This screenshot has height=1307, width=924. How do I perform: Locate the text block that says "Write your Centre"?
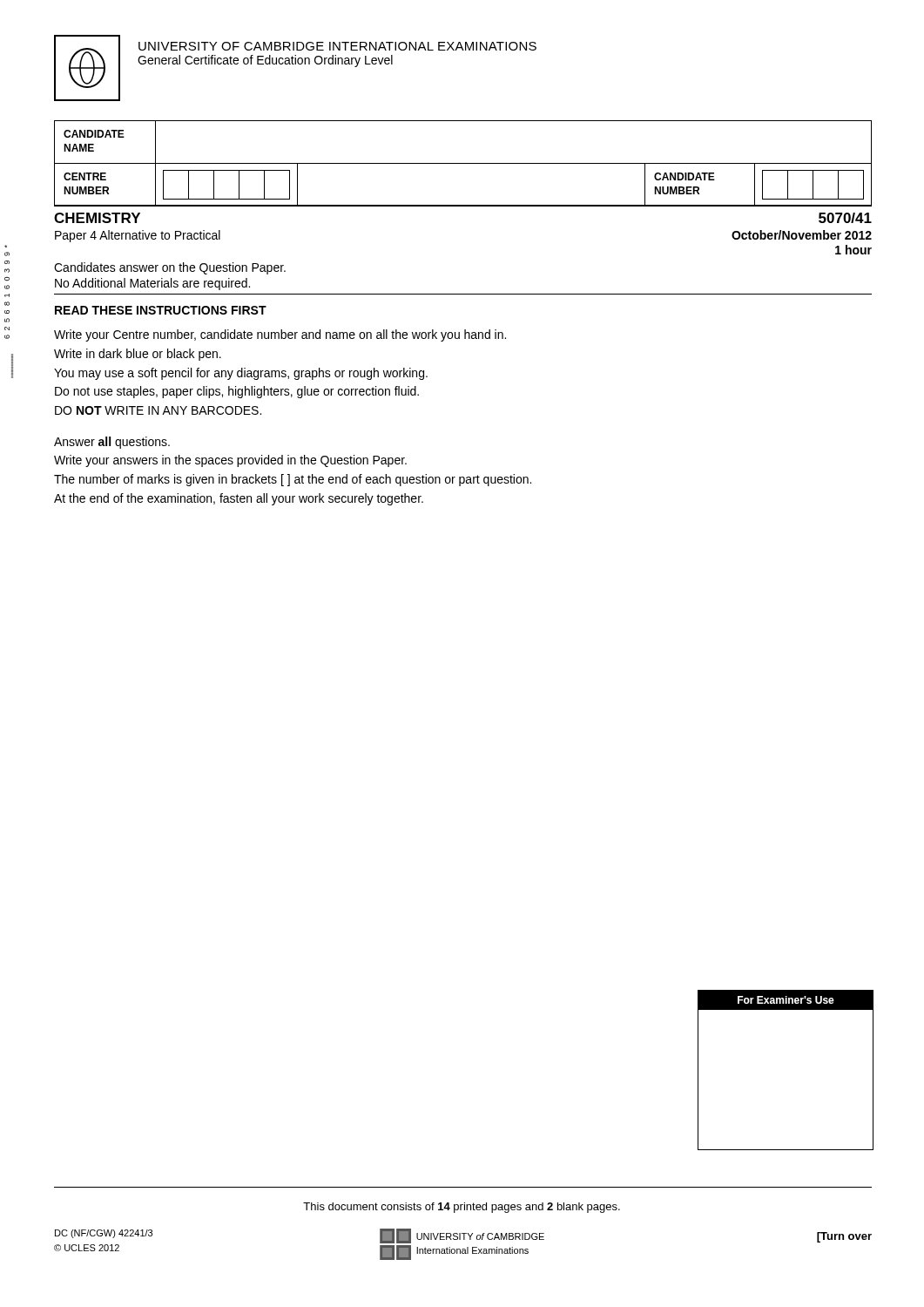click(281, 373)
